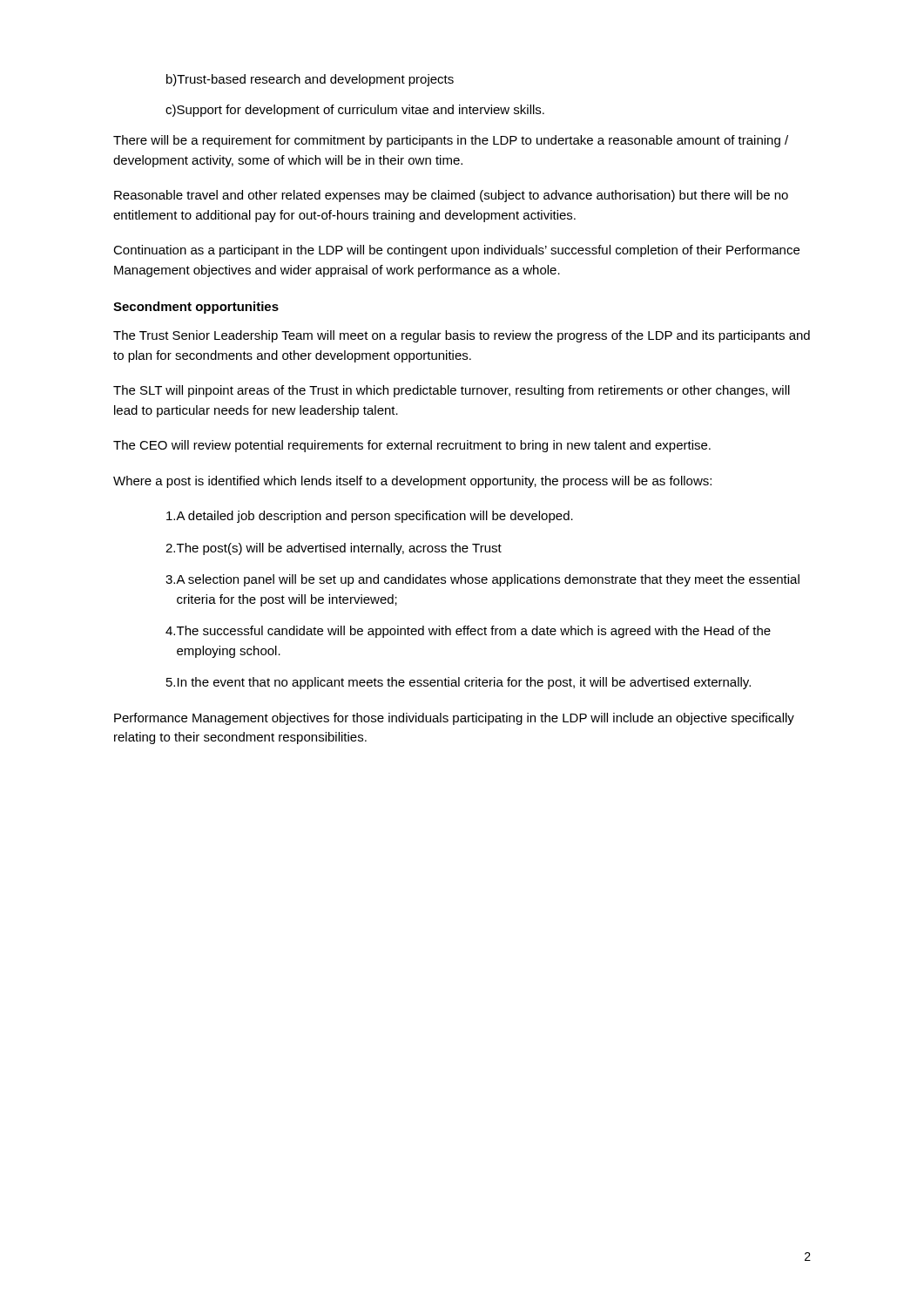Find the text block with the text "Performance Management objectives for those"
This screenshot has width=924, height=1307.
click(454, 727)
